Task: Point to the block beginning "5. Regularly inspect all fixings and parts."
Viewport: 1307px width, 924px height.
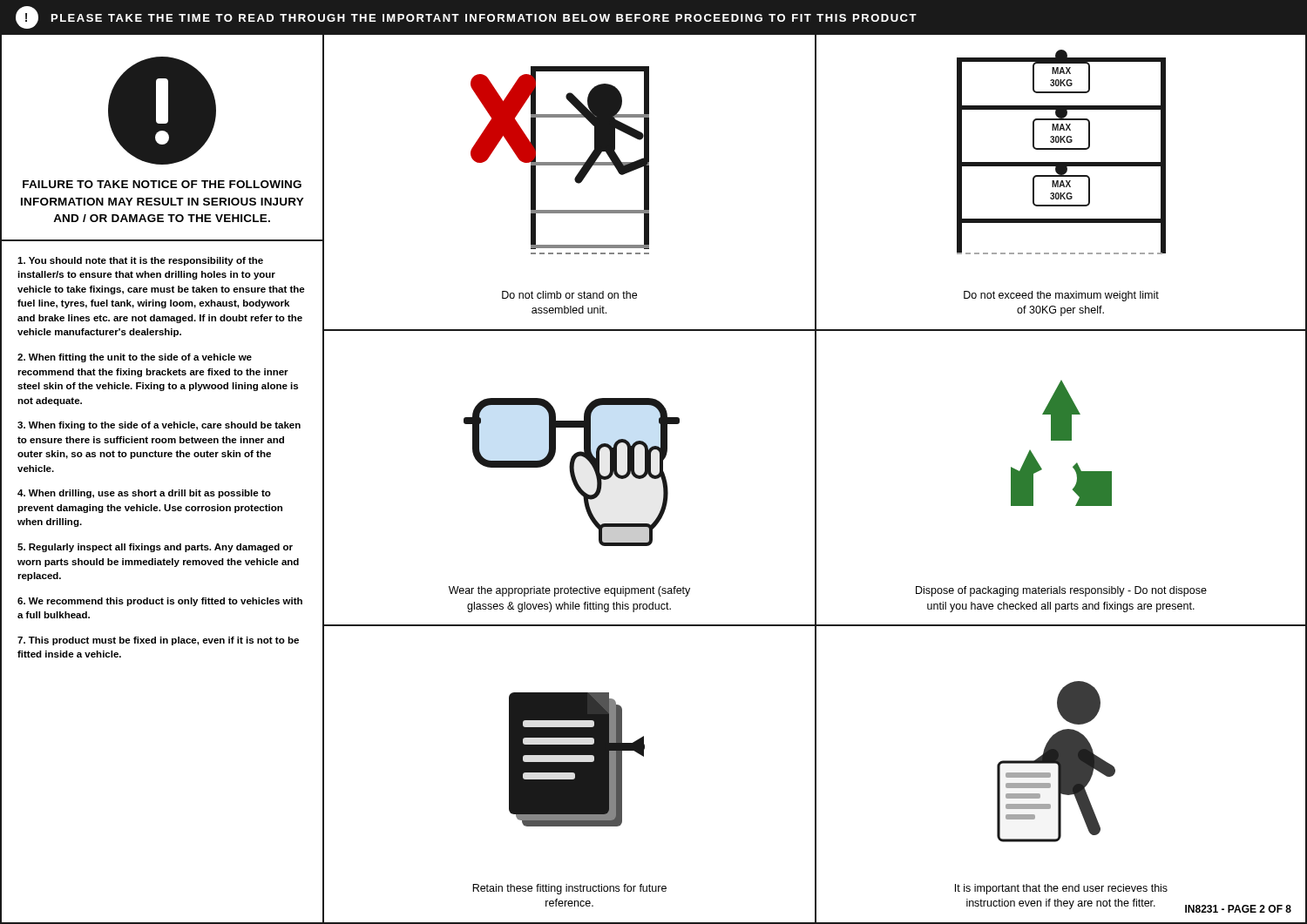Action: [158, 561]
